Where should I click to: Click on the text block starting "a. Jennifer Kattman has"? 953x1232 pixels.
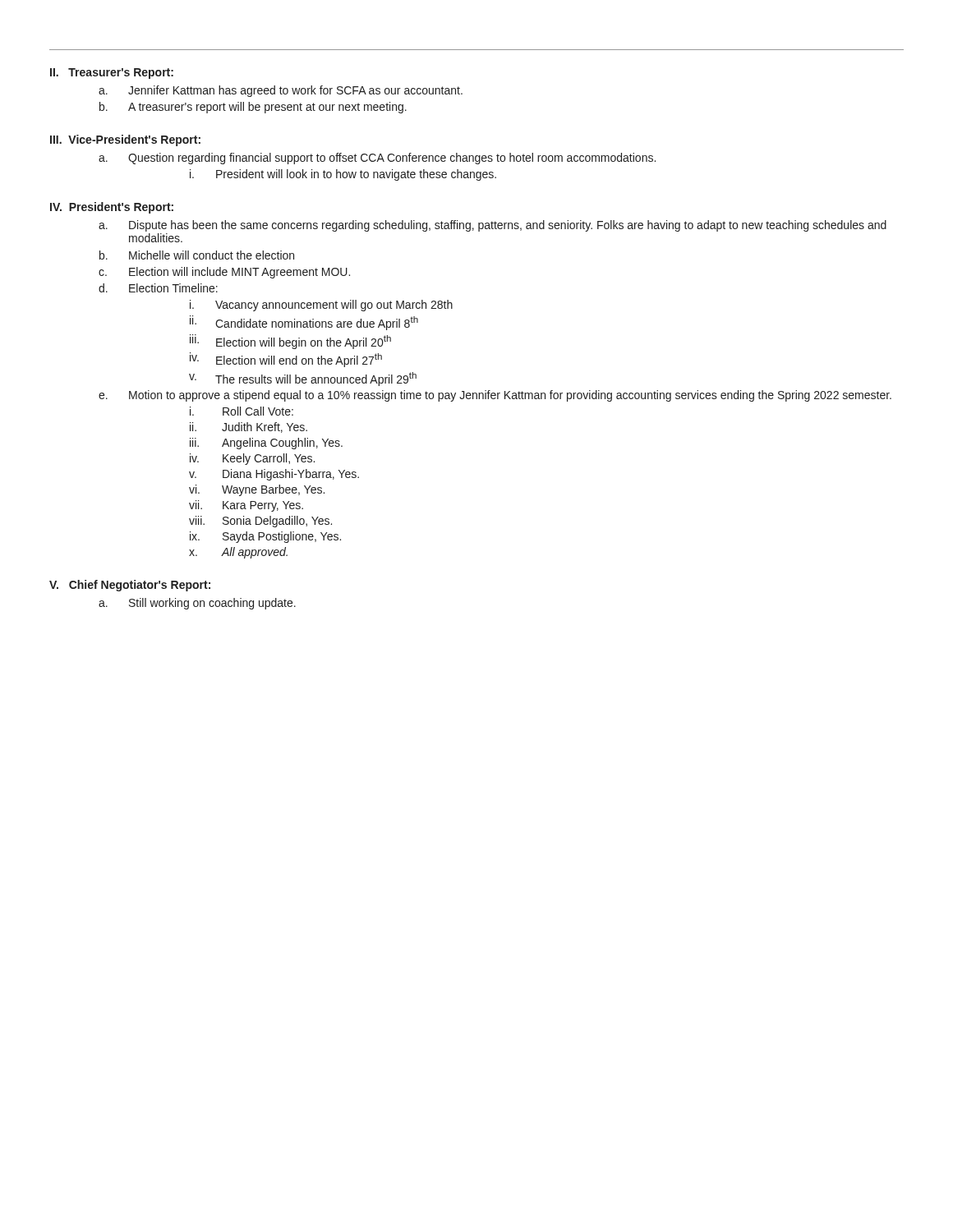point(281,91)
